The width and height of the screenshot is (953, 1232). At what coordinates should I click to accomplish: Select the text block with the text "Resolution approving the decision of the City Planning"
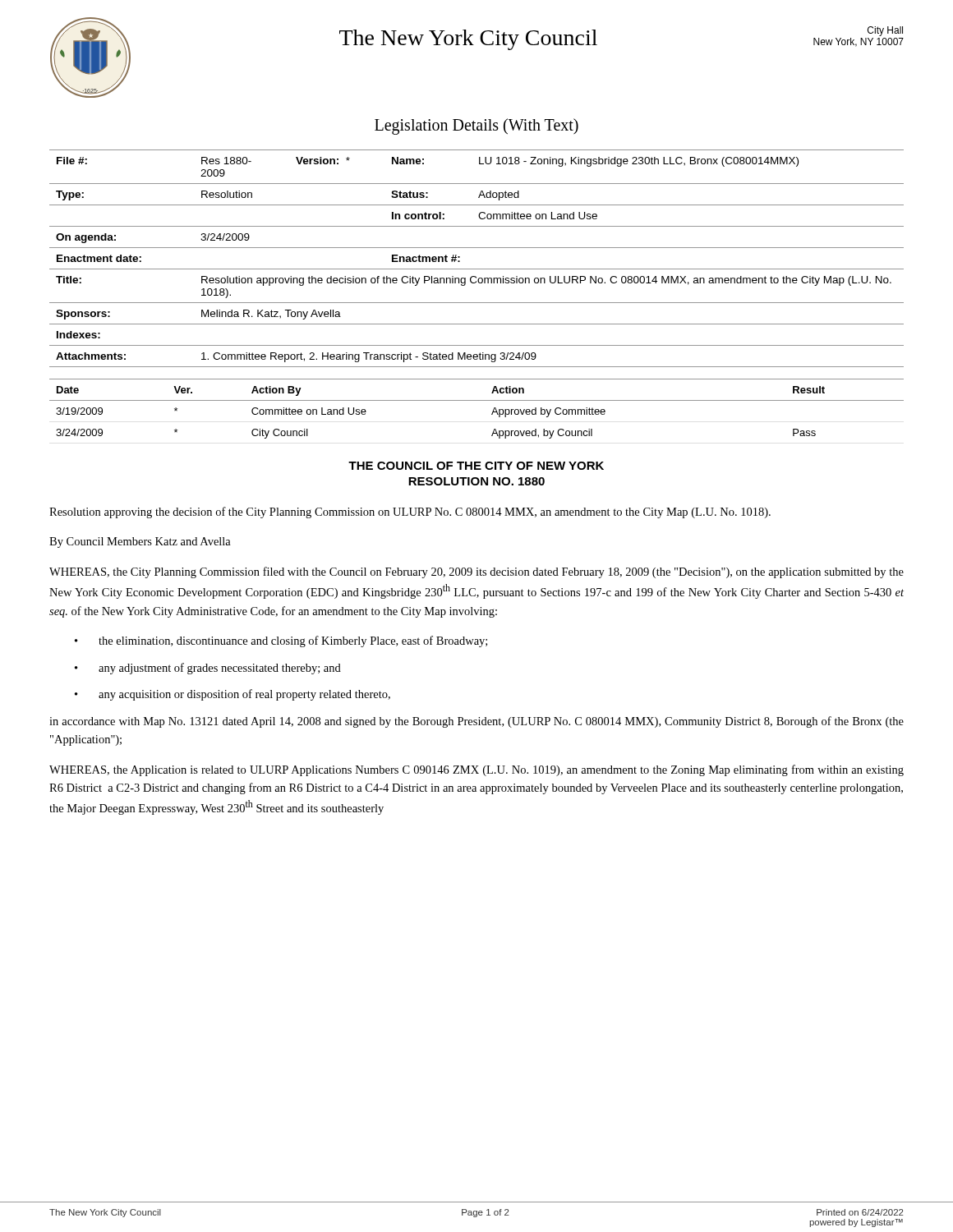410,512
